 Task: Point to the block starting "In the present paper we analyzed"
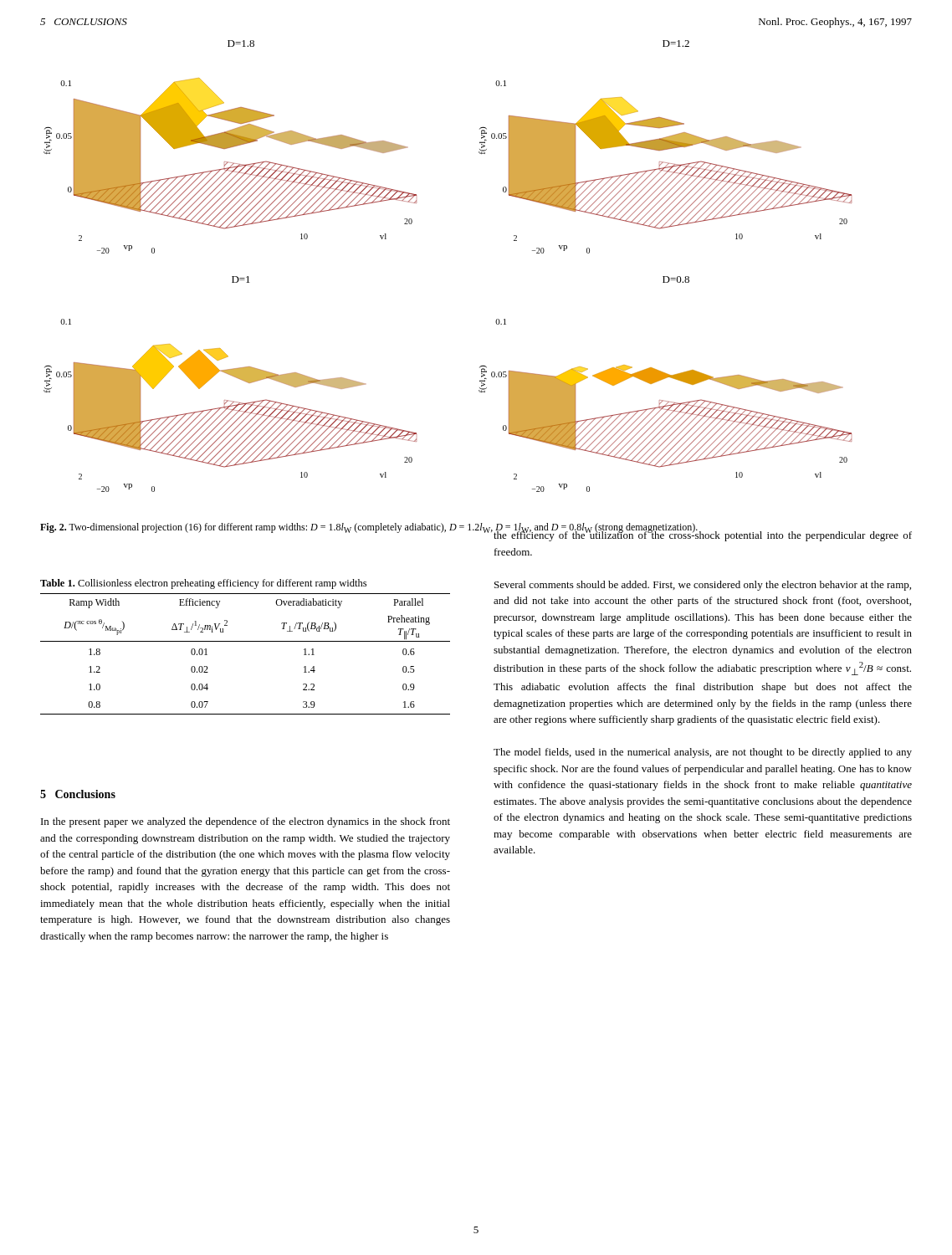(245, 878)
